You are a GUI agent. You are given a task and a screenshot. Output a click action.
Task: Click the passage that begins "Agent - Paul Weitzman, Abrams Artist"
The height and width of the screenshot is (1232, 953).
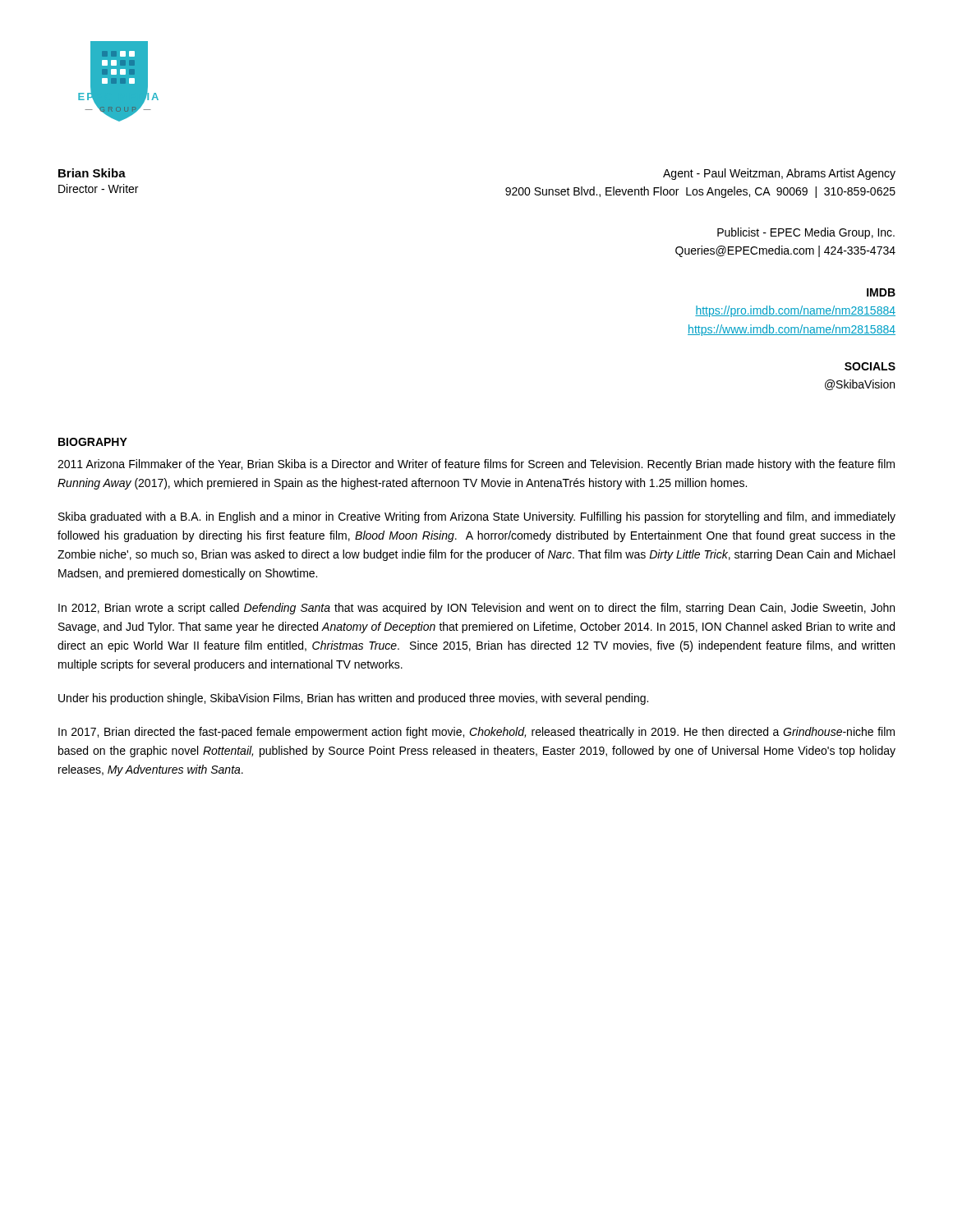click(x=700, y=182)
